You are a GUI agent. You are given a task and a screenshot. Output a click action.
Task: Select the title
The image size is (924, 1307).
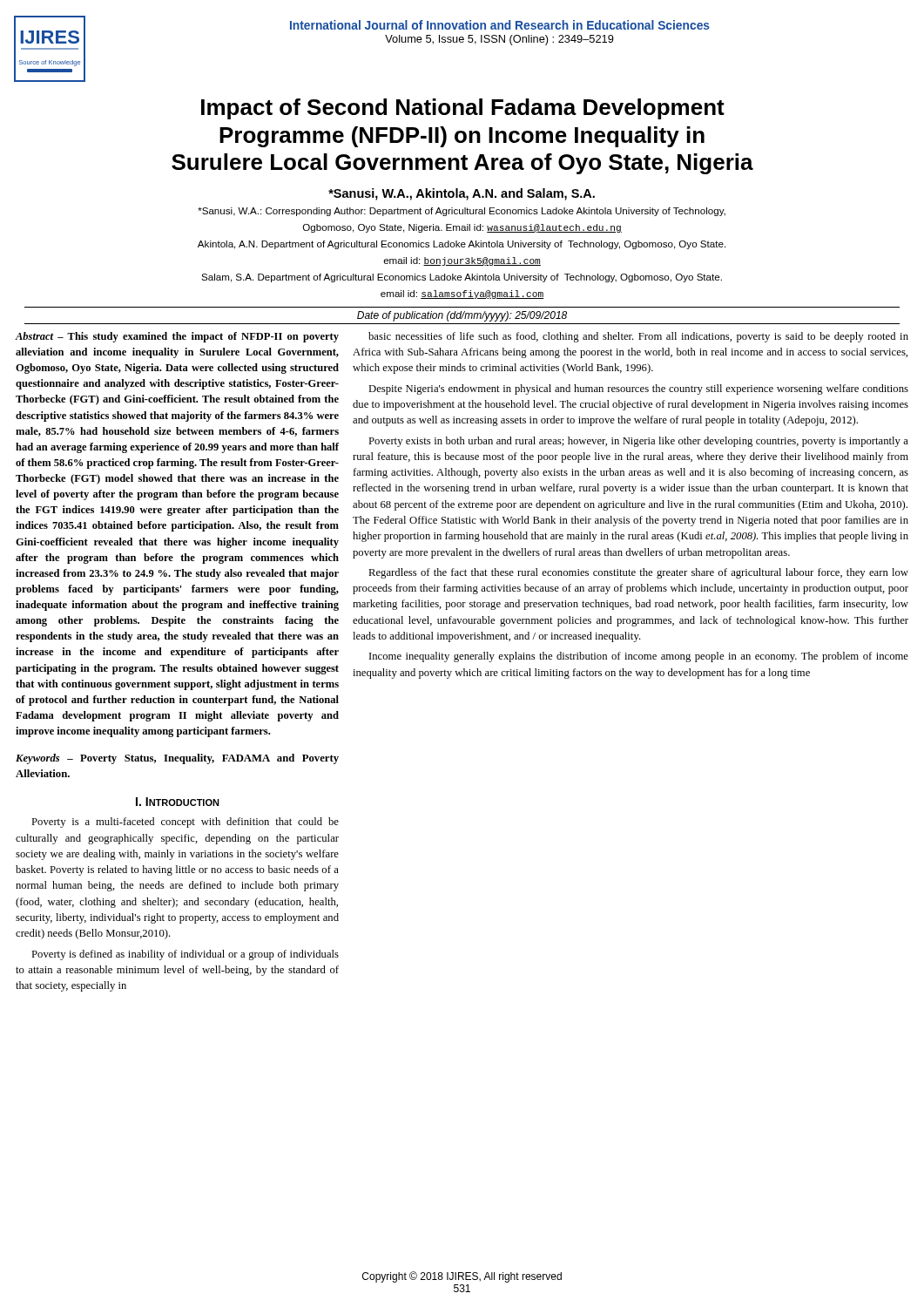(x=462, y=135)
